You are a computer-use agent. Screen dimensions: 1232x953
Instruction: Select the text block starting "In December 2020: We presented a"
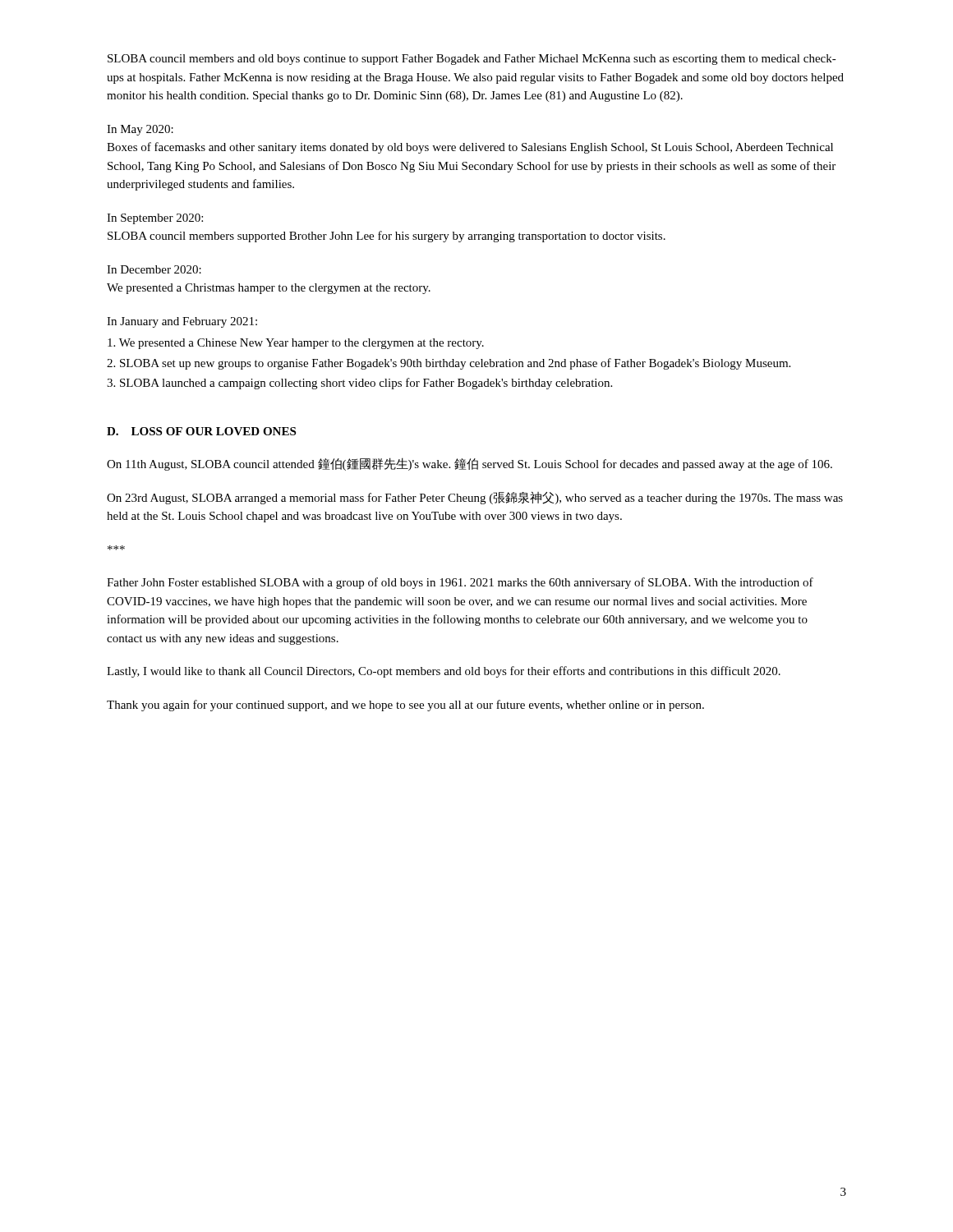tap(269, 278)
